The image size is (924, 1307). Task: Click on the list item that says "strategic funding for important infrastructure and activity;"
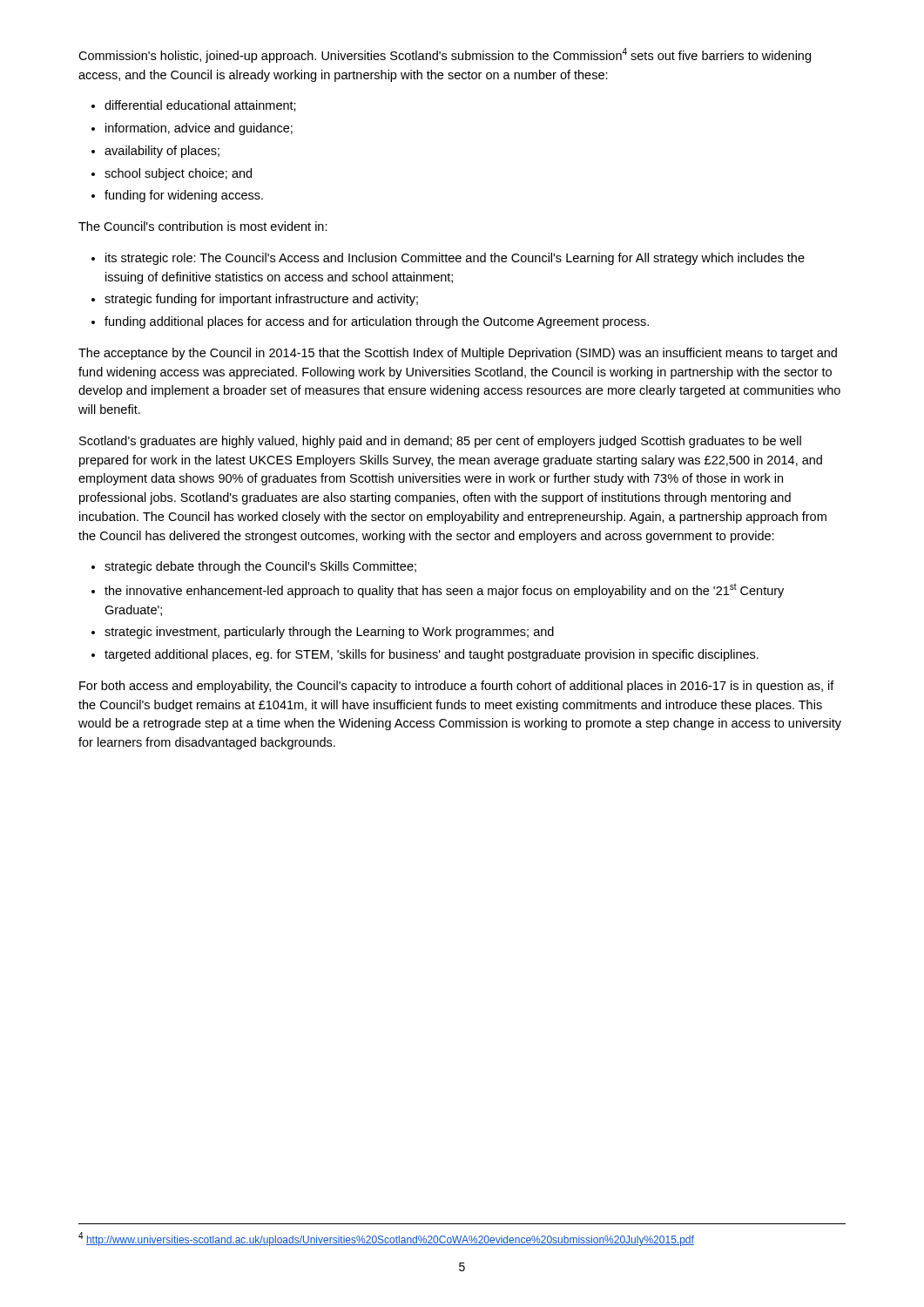click(x=262, y=299)
